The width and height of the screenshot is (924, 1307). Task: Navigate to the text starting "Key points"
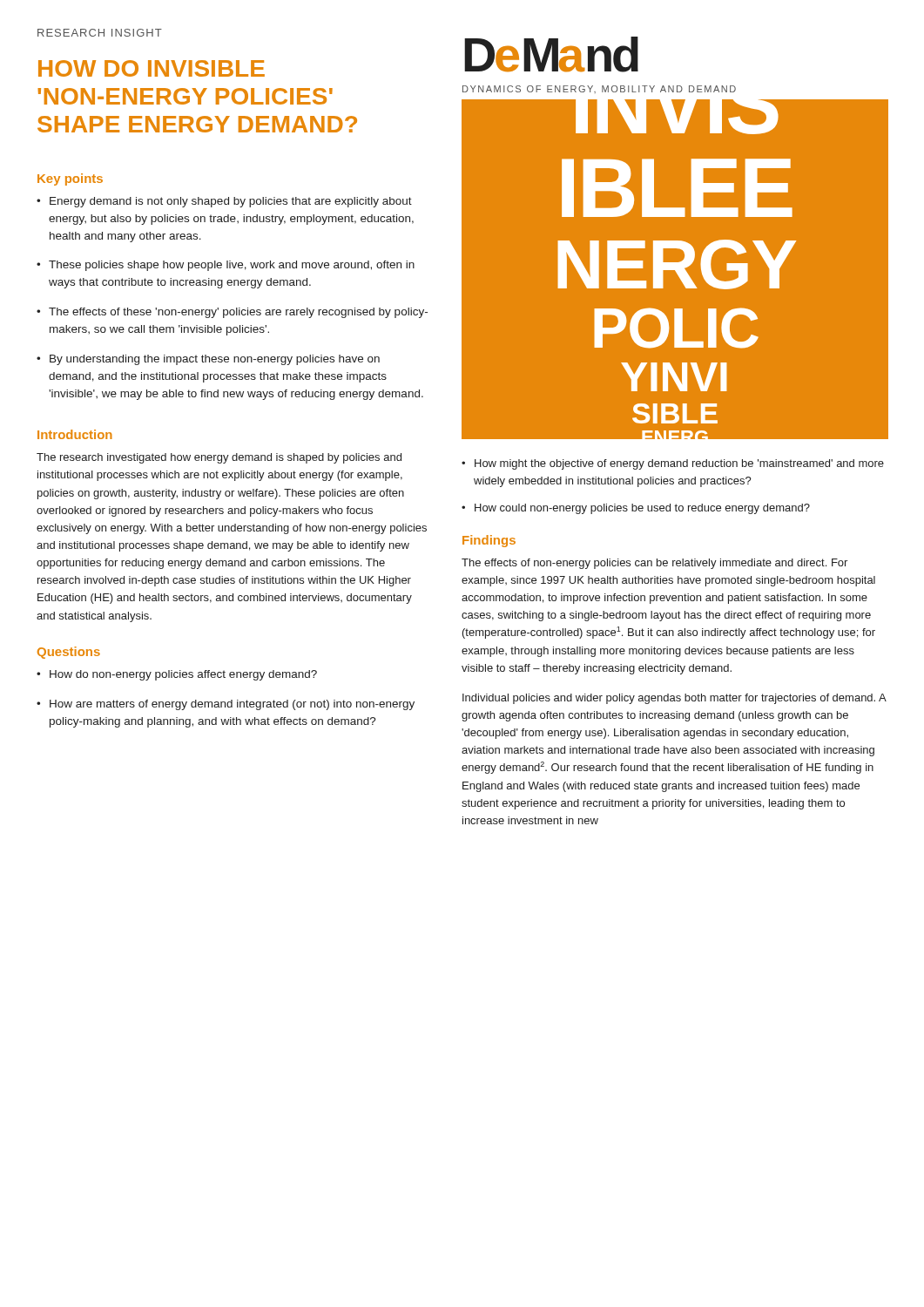[70, 178]
